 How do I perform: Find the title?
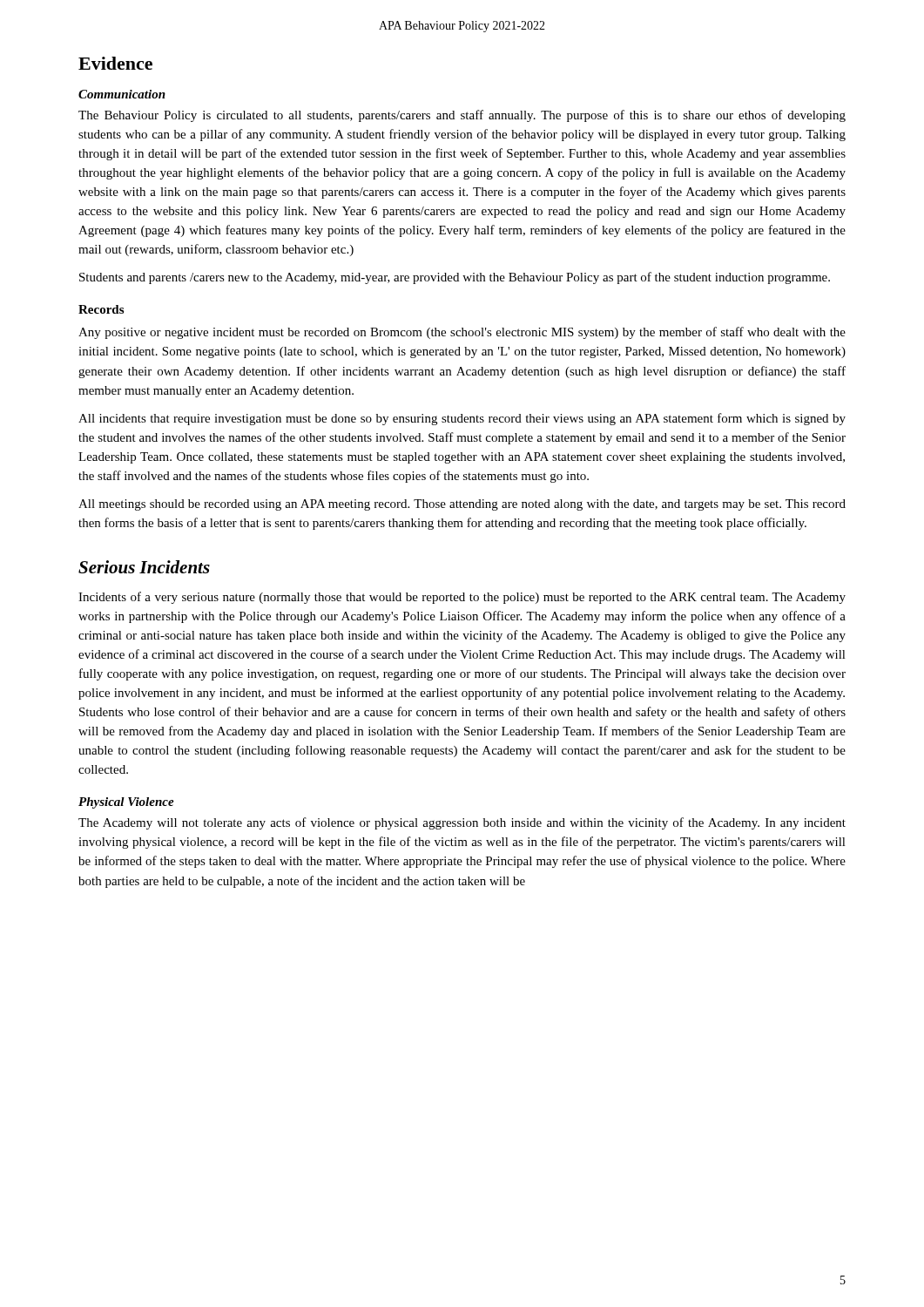(462, 64)
